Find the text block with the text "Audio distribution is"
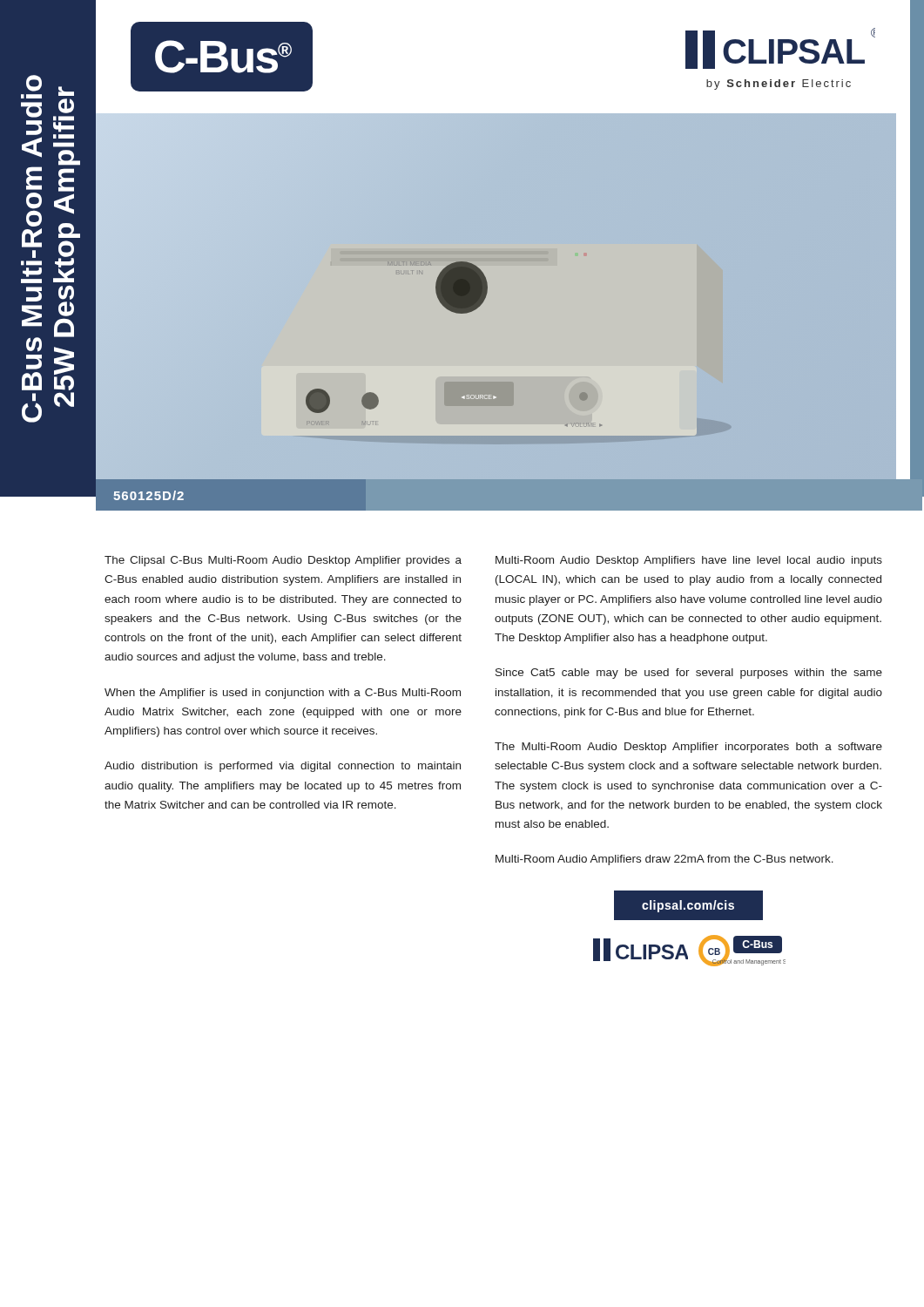Image resolution: width=924 pixels, height=1307 pixels. click(283, 785)
